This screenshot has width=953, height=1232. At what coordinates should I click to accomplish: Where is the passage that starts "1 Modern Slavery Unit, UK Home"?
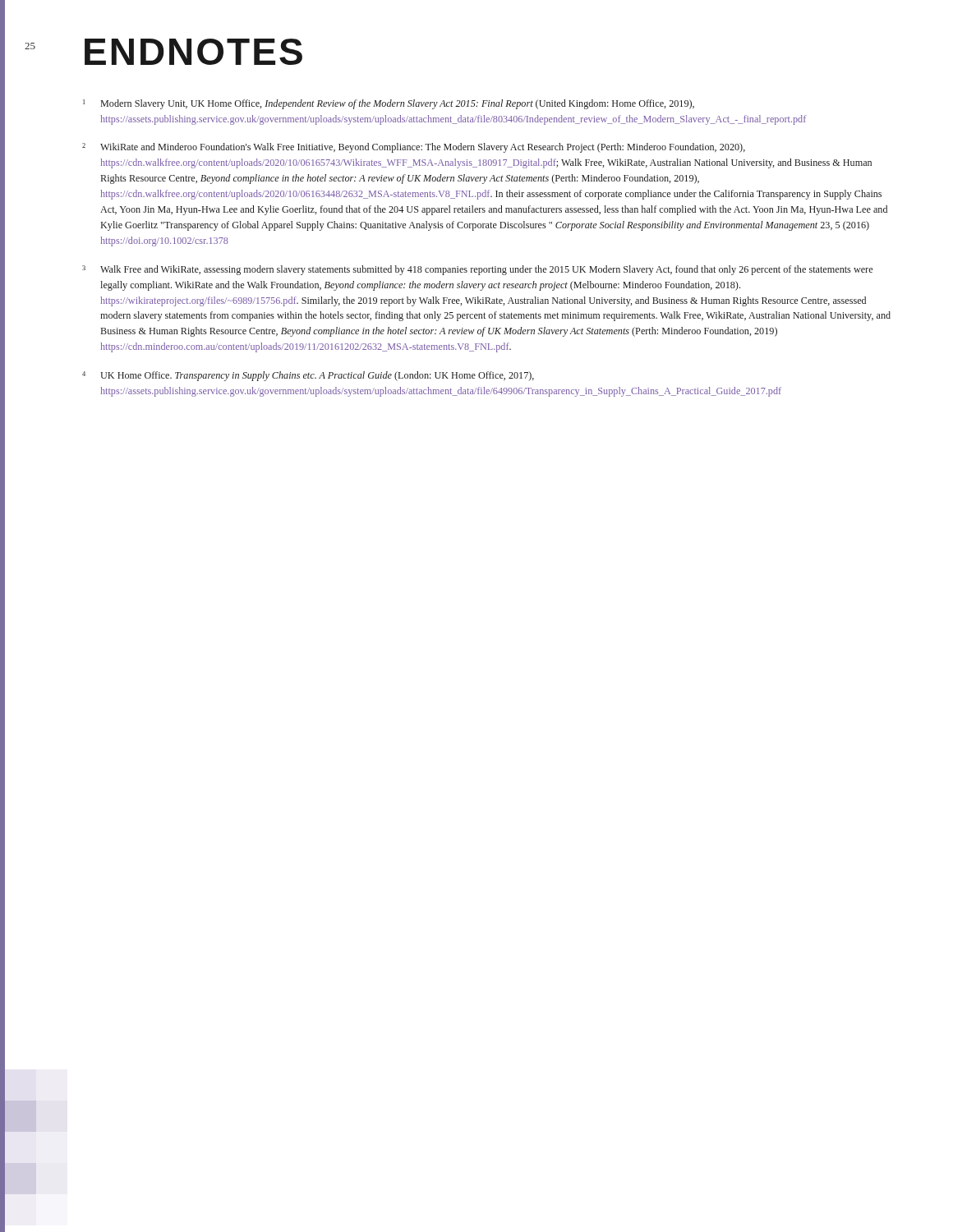(489, 111)
